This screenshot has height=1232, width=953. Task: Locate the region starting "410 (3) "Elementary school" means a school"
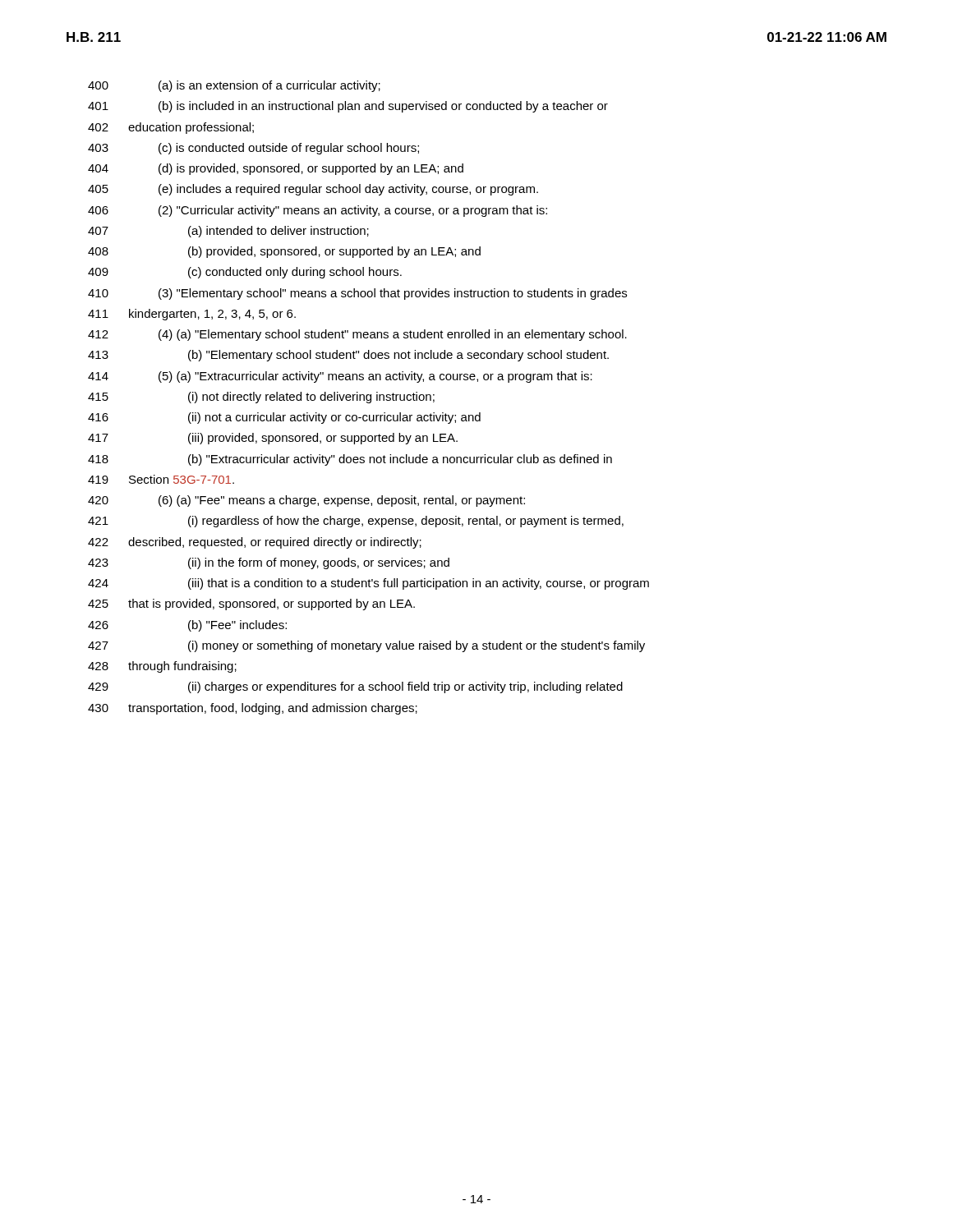point(476,293)
